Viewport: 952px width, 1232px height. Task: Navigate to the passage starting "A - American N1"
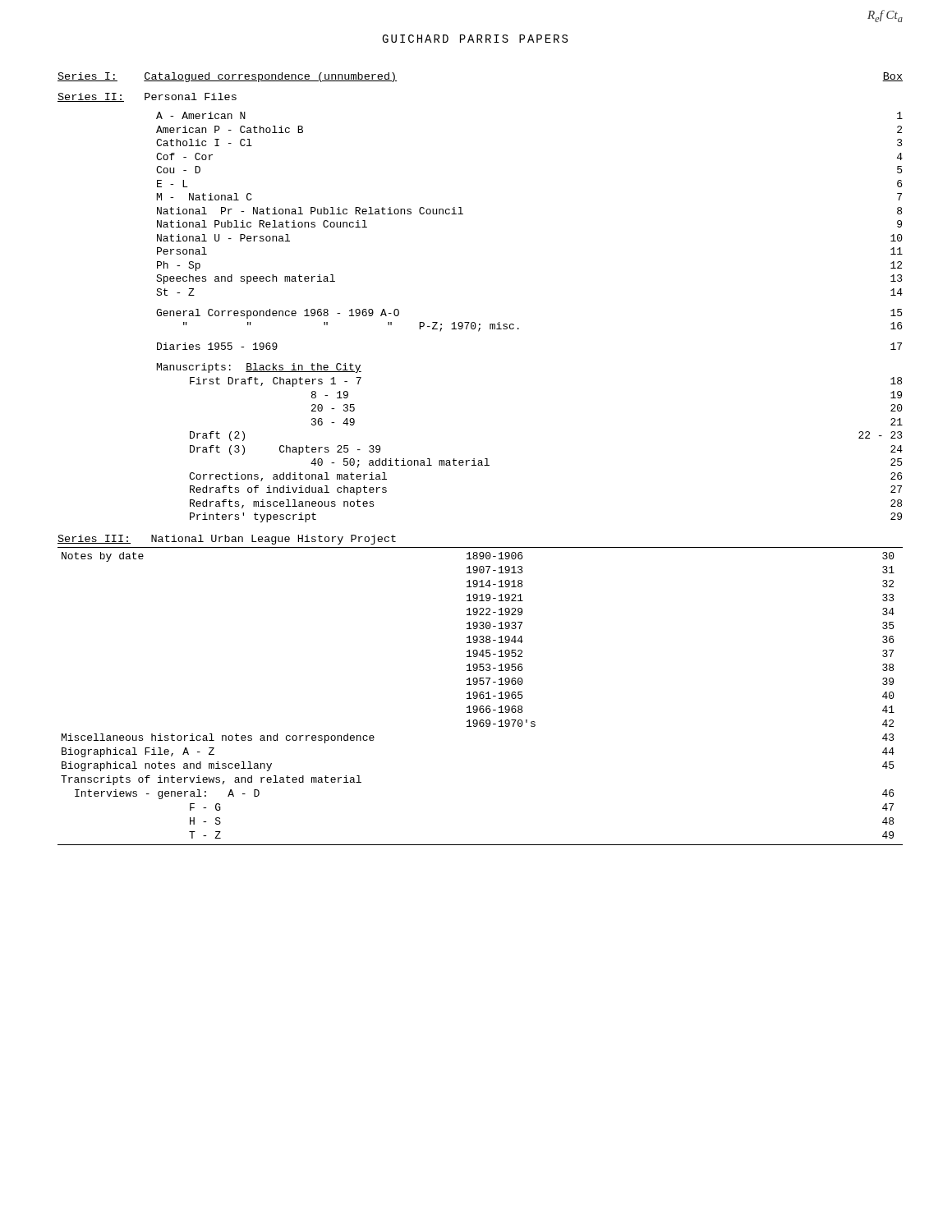click(159, 115)
